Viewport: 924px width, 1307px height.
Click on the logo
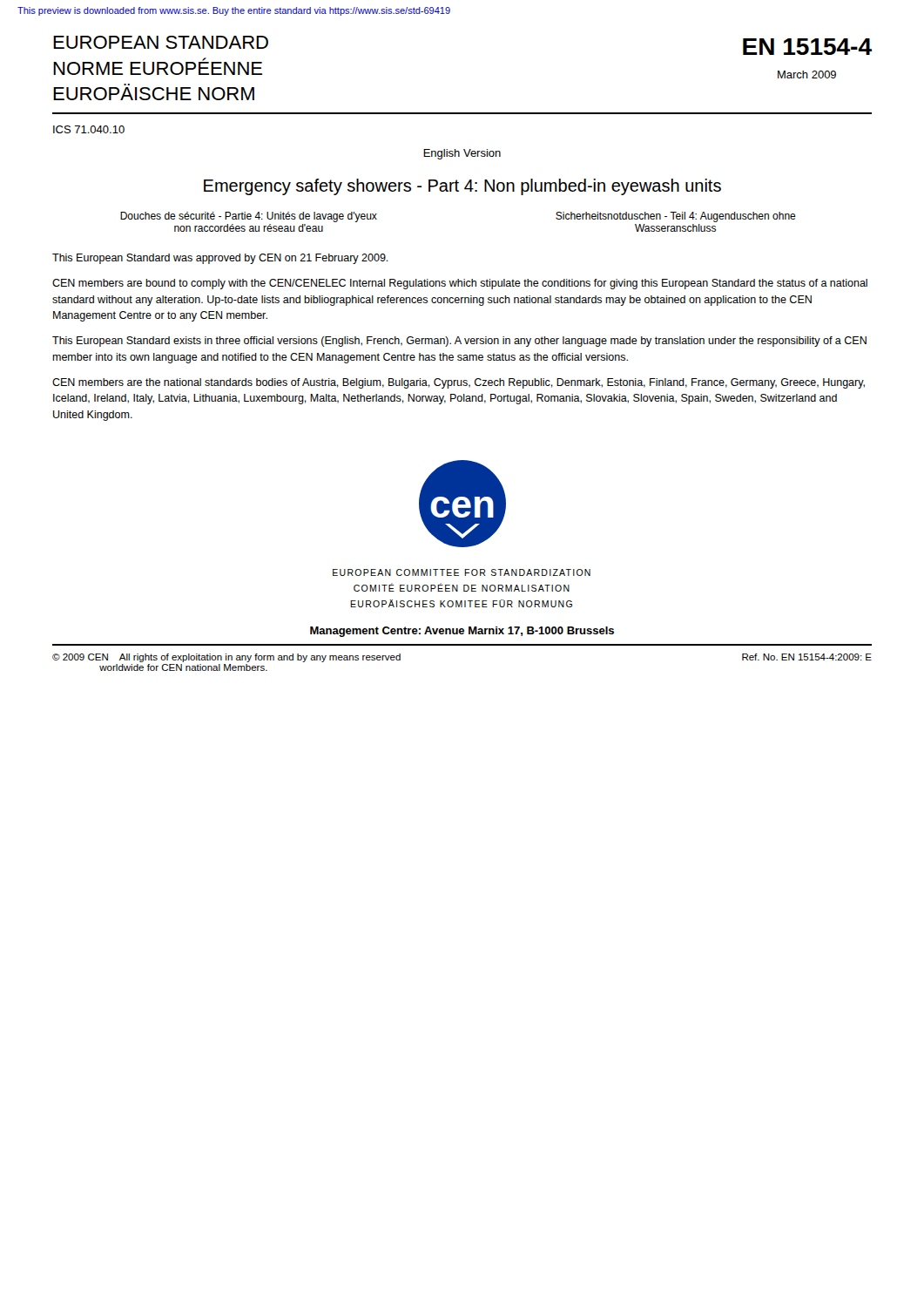point(462,507)
